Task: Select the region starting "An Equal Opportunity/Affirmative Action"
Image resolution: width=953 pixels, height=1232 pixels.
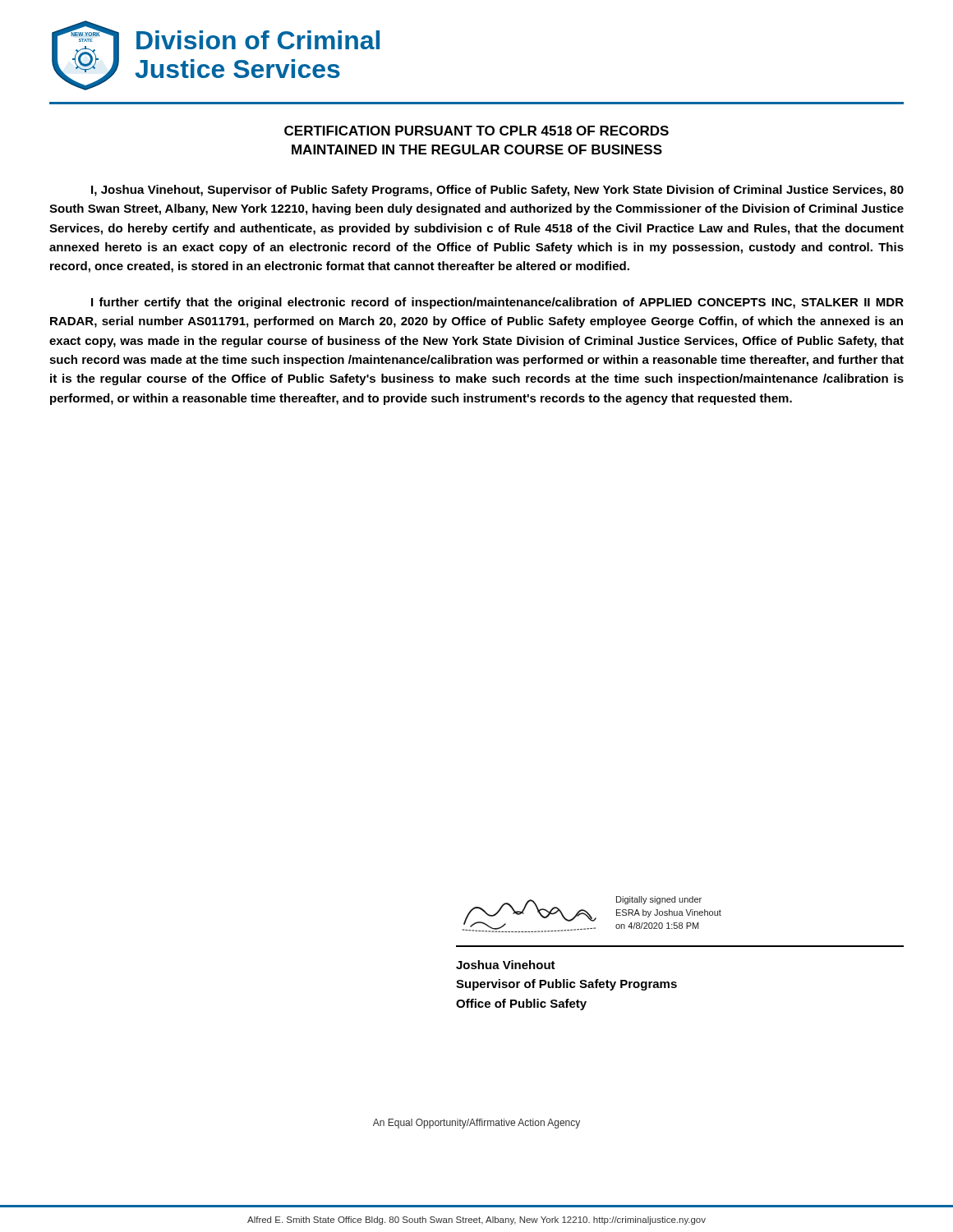Action: point(476,1123)
